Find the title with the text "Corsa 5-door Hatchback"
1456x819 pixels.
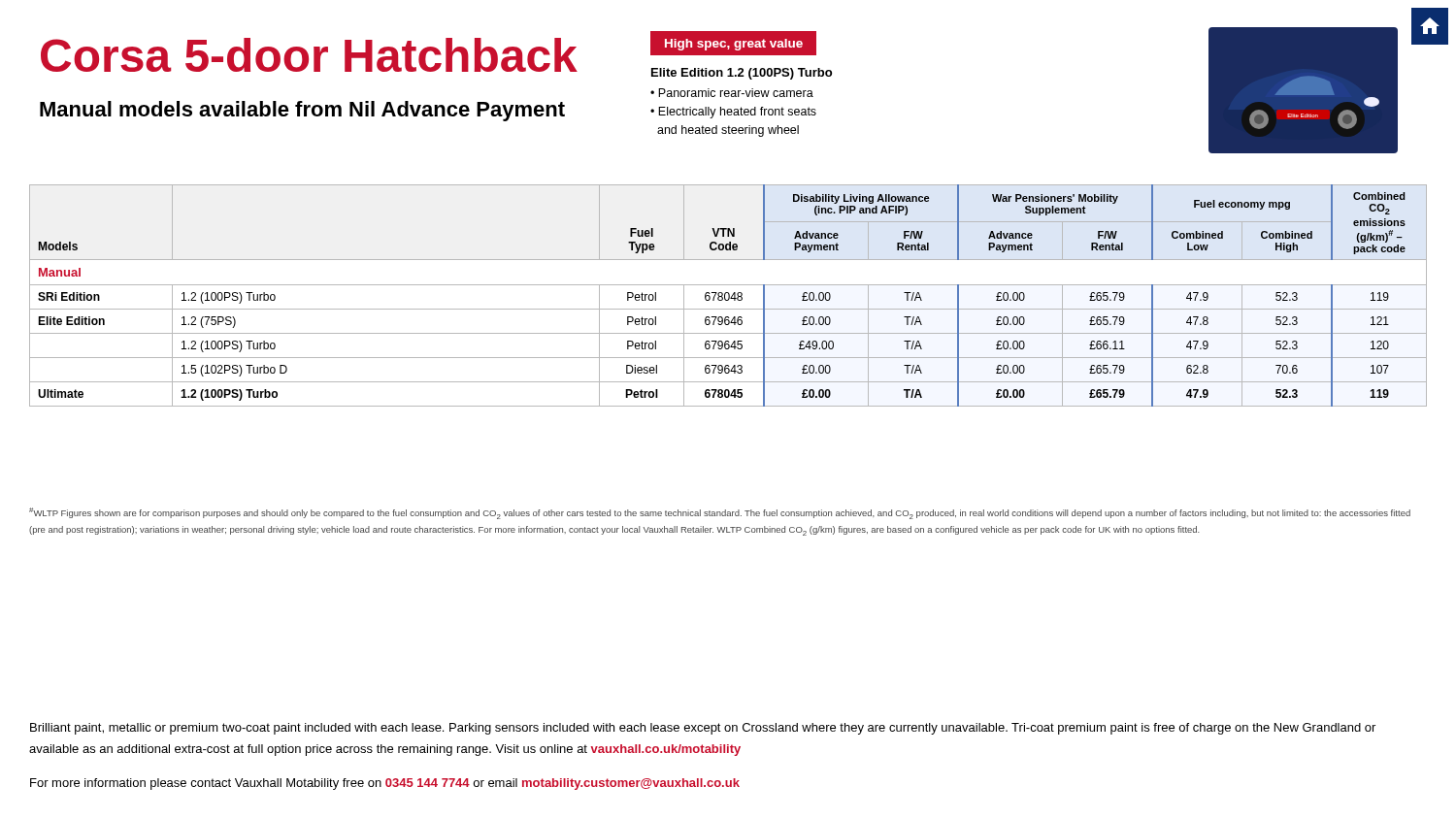[308, 57]
